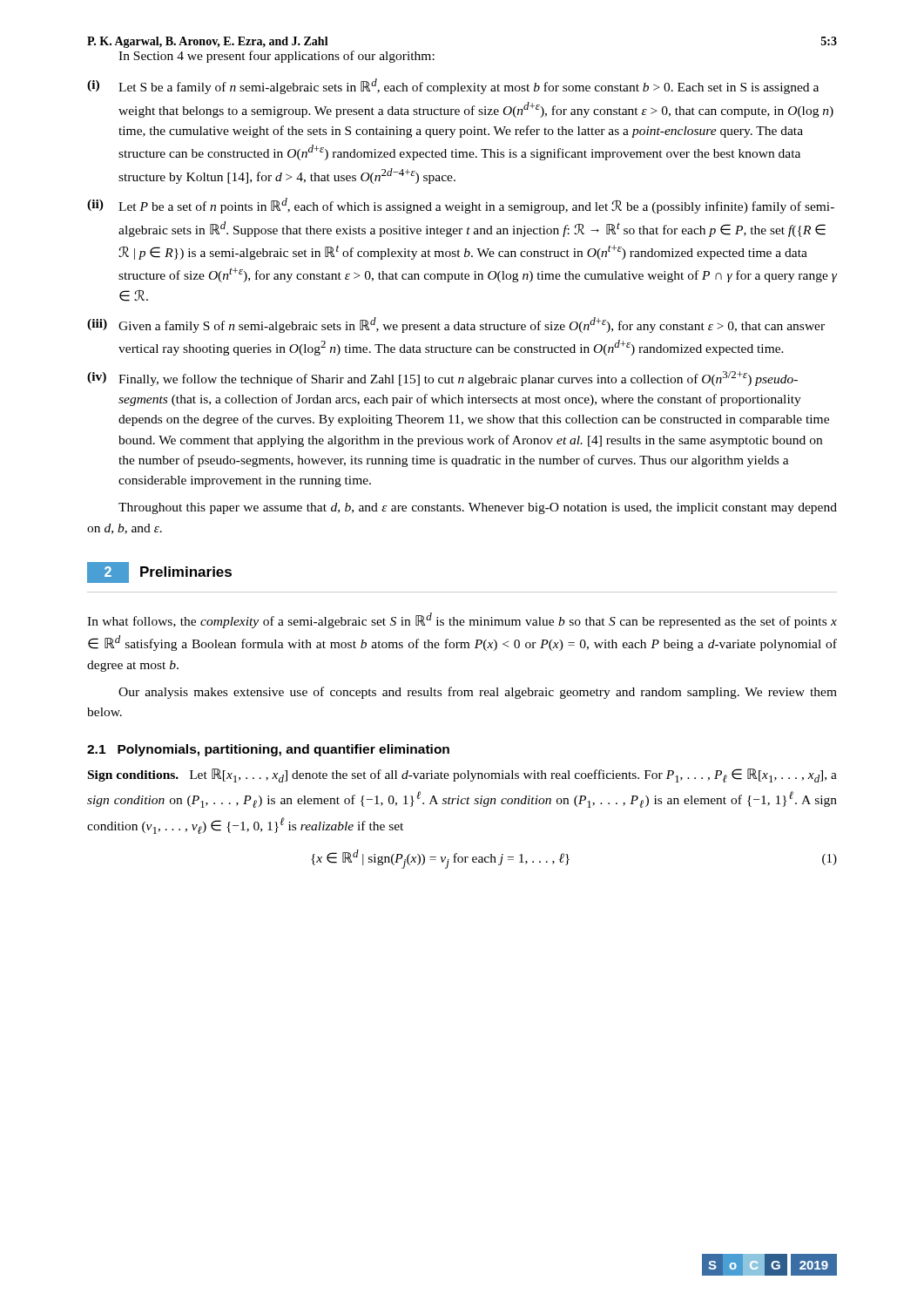Navigate to the element starting "In Section 4 we"
This screenshot has width=924, height=1307.
coord(277,55)
